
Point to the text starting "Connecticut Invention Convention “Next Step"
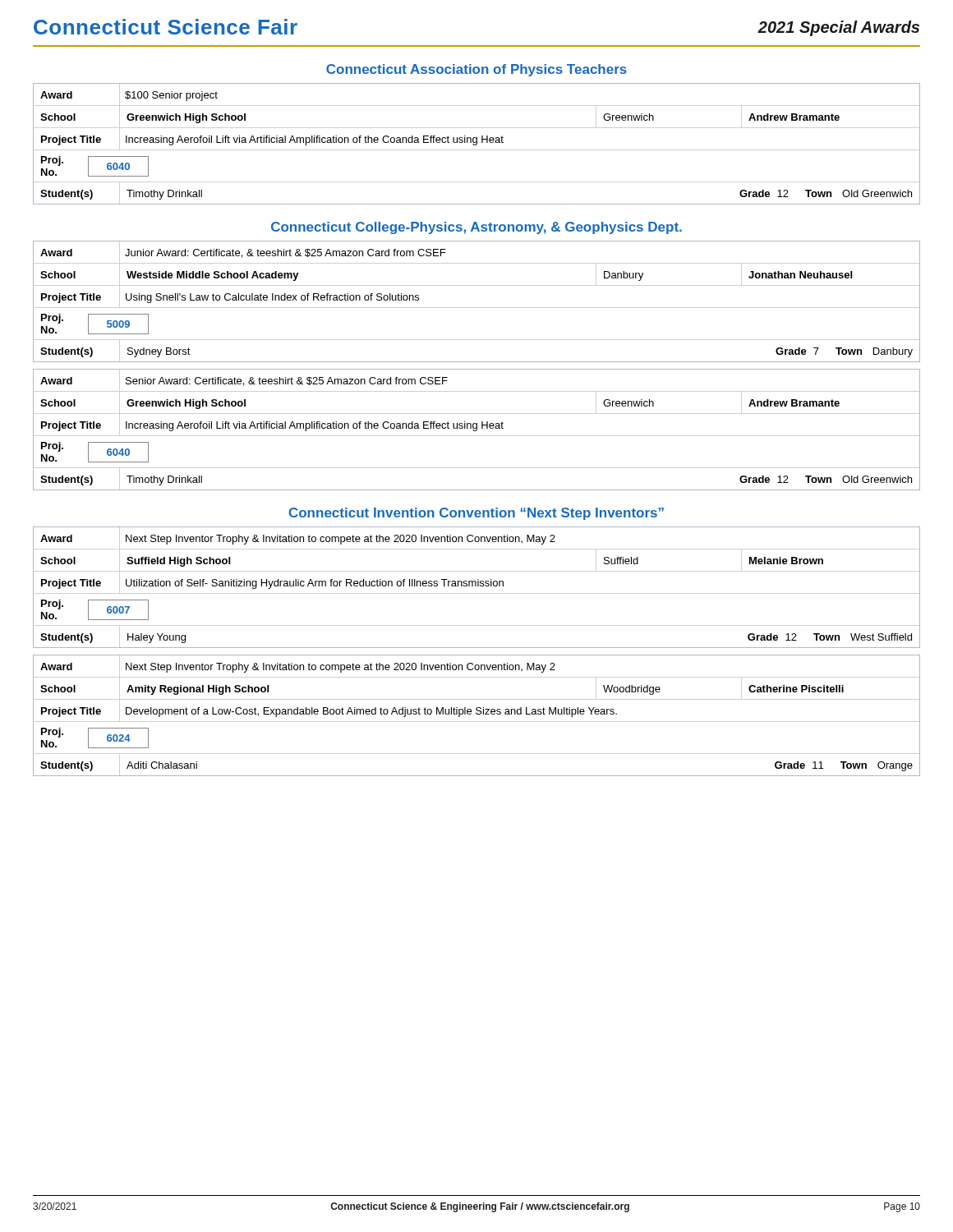(476, 513)
